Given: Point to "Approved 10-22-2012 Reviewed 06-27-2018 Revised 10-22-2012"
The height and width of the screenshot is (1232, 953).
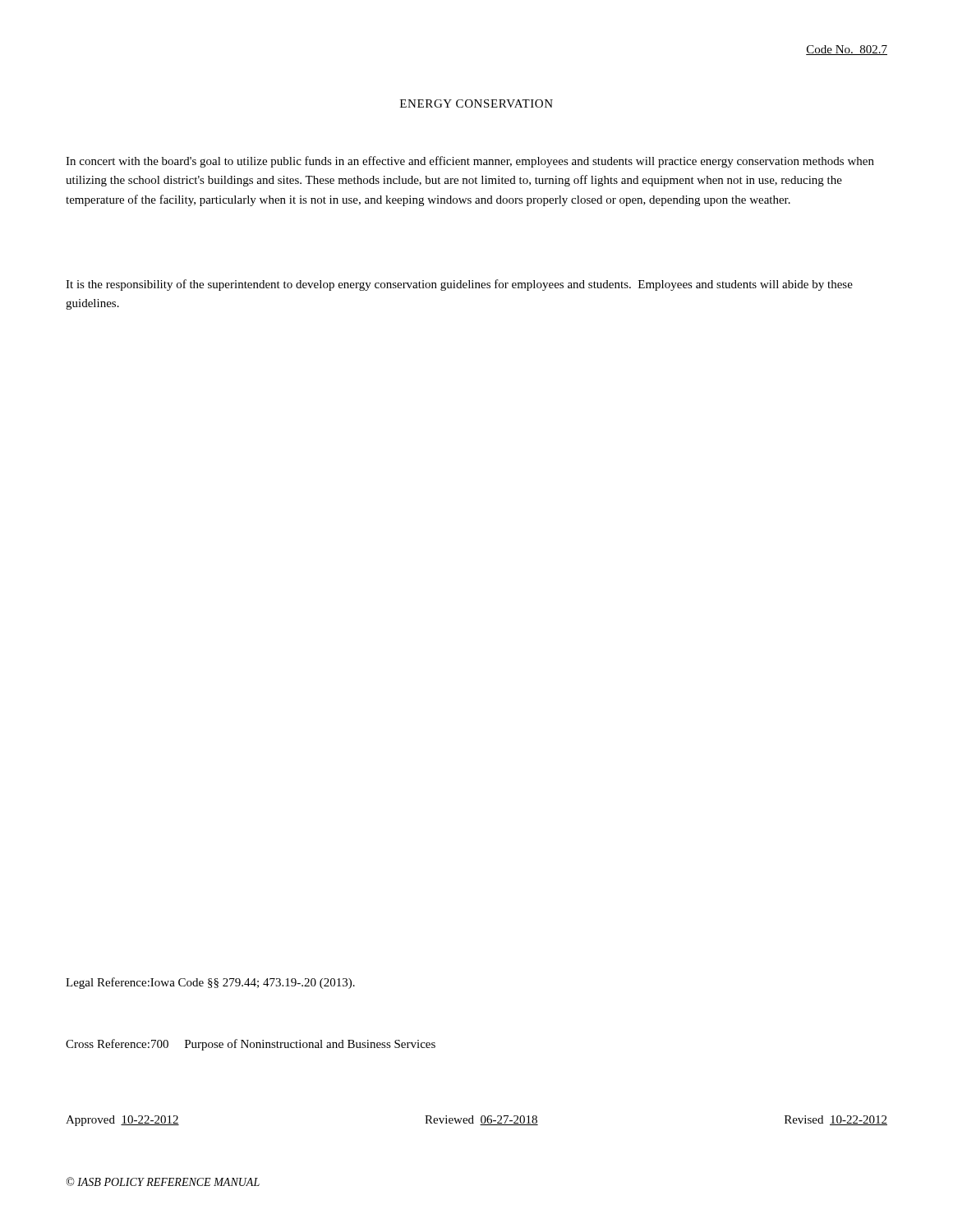Looking at the screenshot, I should click(x=476, y=1120).
